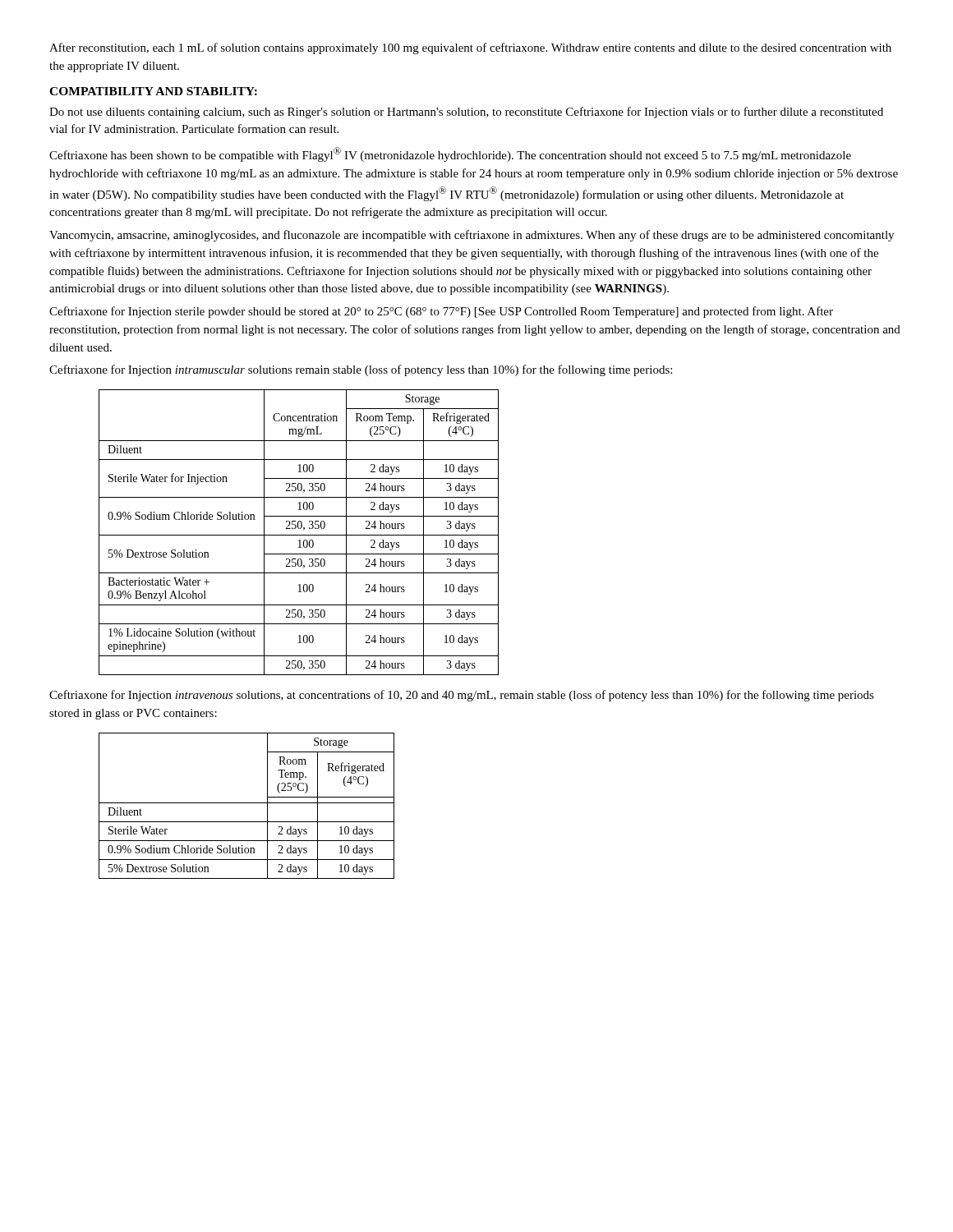Select the element starting "After reconstitution, each 1"
This screenshot has width=953, height=1232.
(470, 57)
